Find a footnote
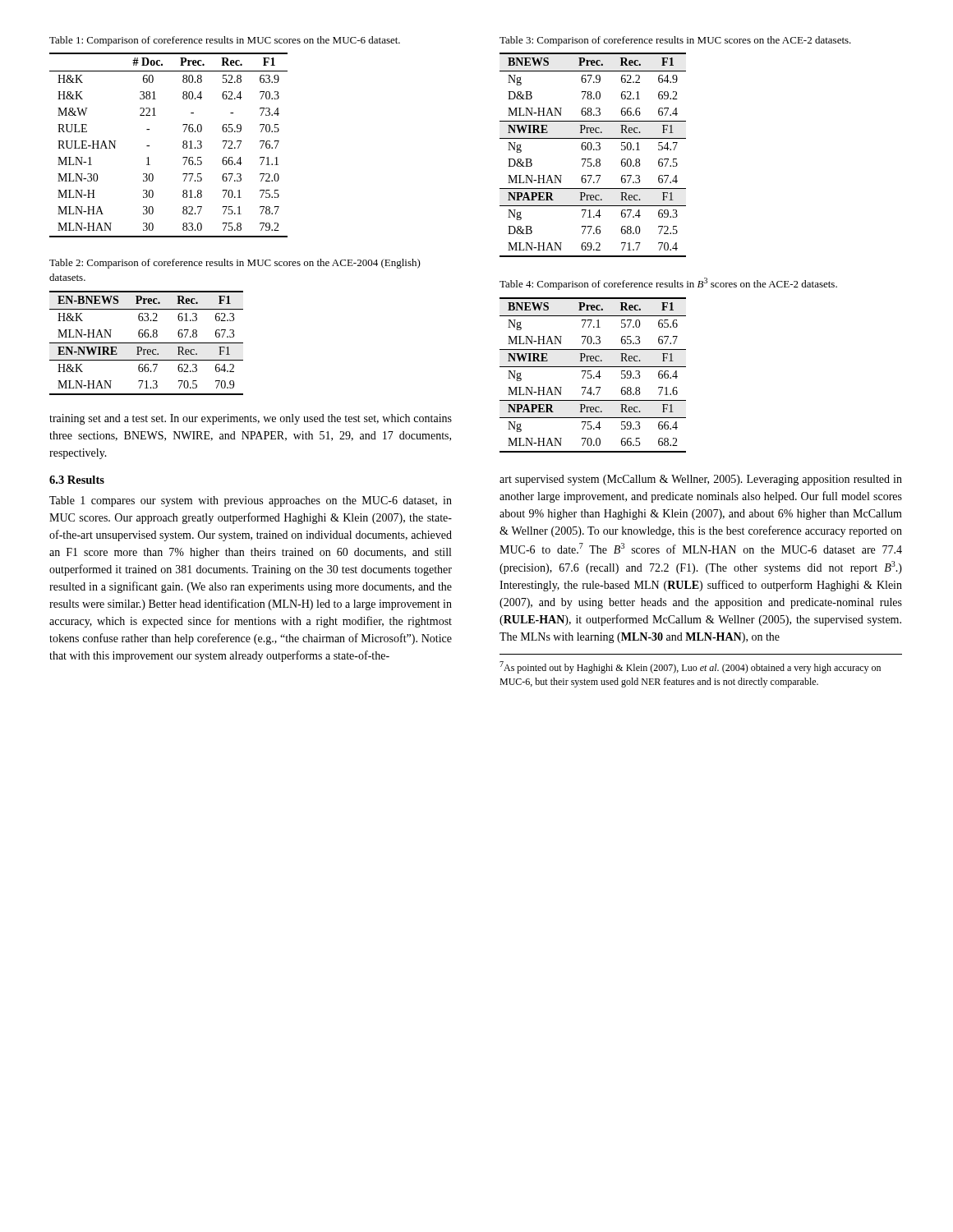Image resolution: width=953 pixels, height=1232 pixels. click(690, 673)
